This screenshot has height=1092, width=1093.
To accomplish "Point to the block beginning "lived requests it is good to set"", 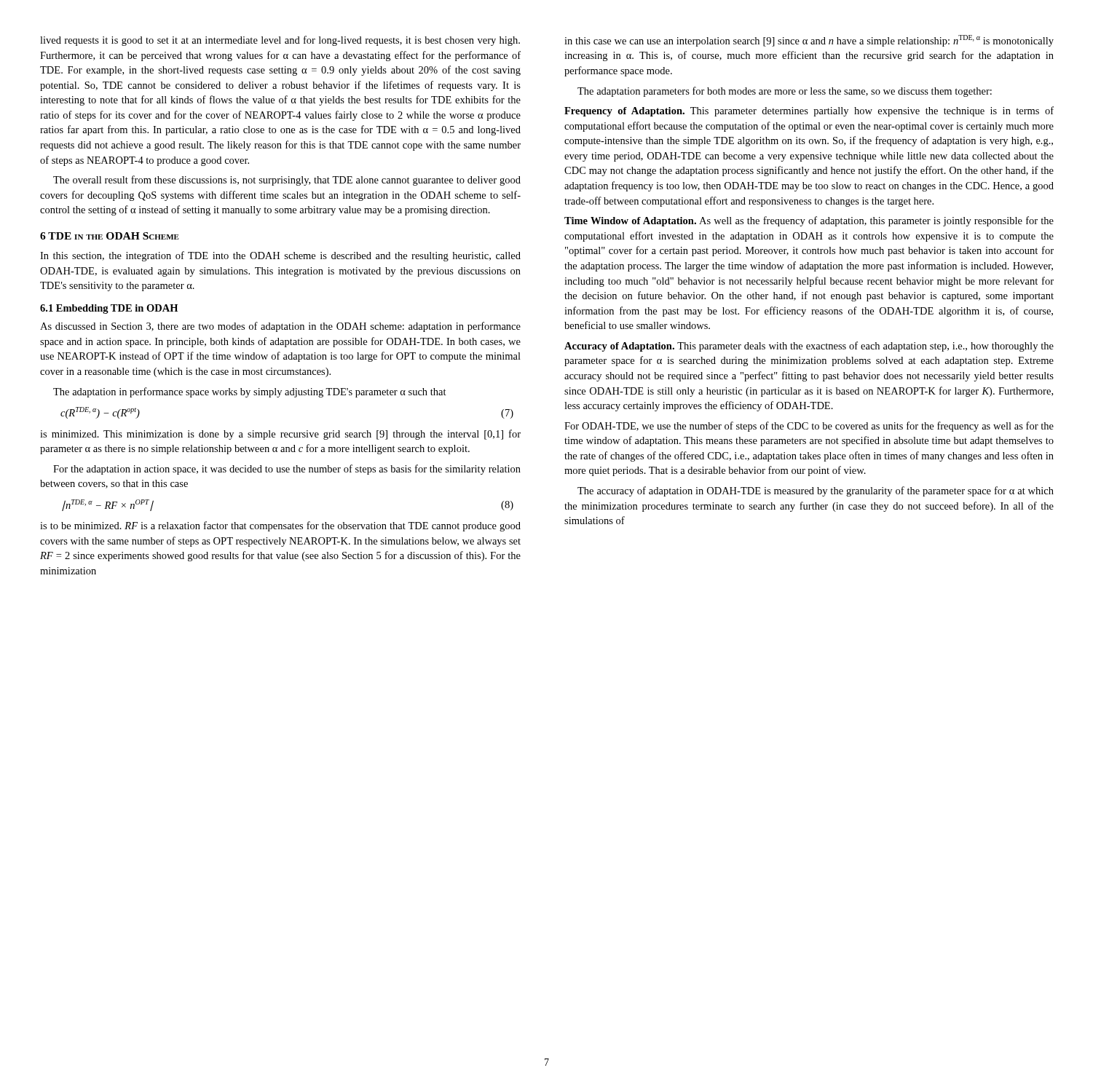I will (x=280, y=125).
